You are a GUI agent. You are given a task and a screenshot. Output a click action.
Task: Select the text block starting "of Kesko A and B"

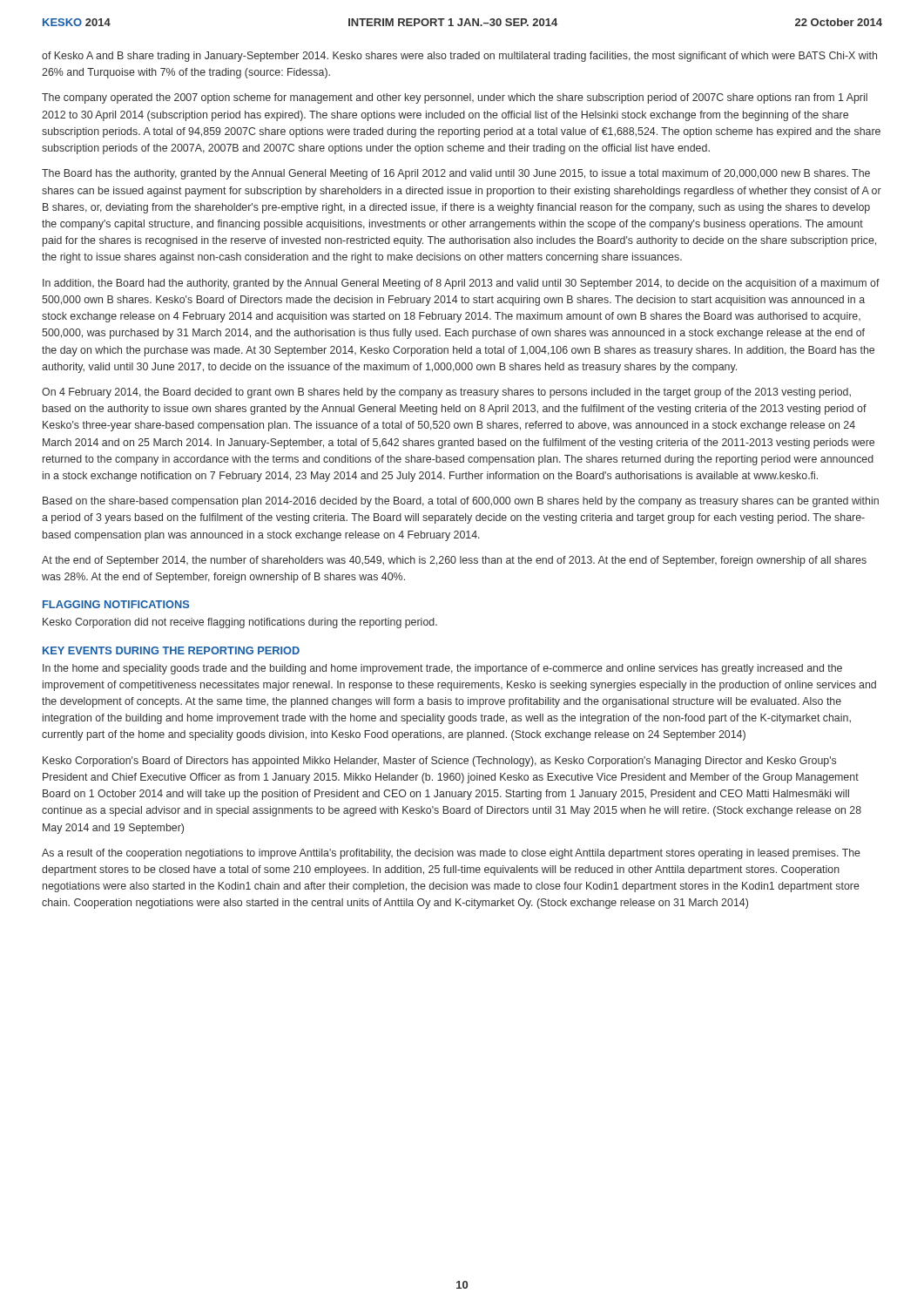tap(460, 64)
